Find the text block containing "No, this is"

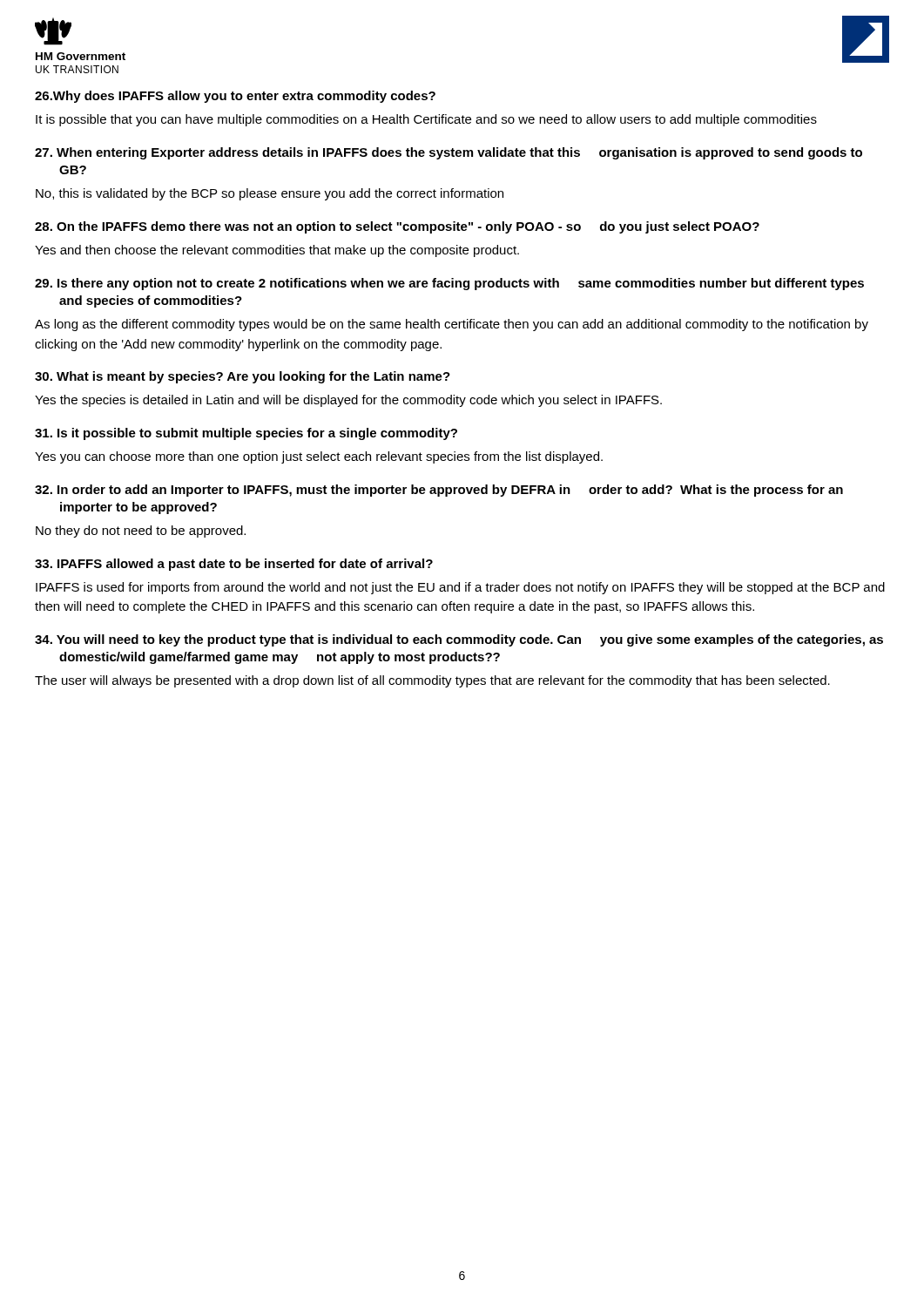click(270, 193)
